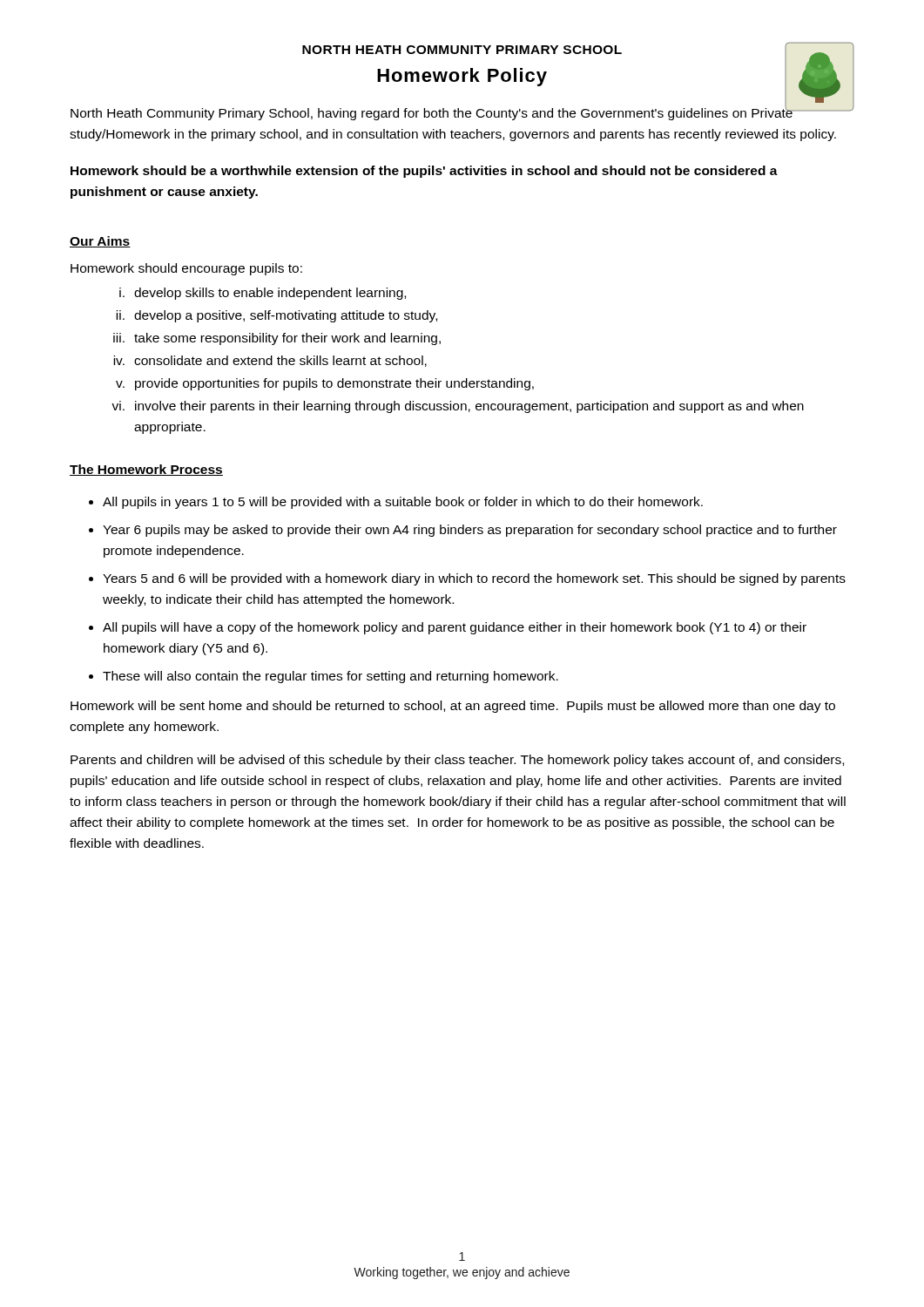
Task: Click the passage that begins "These will also contain"
Action: (331, 676)
